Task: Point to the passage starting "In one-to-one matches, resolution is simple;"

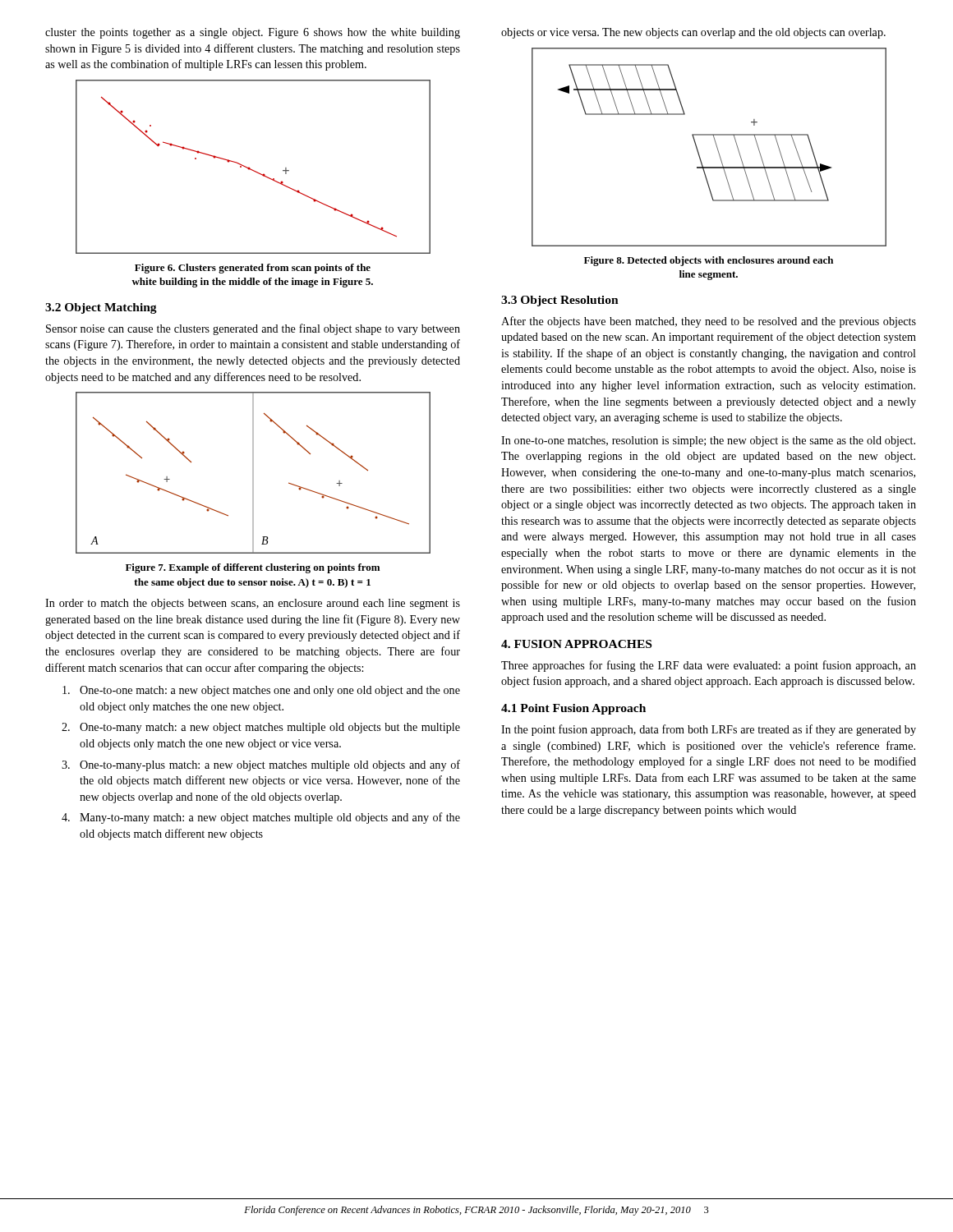Action: click(709, 529)
